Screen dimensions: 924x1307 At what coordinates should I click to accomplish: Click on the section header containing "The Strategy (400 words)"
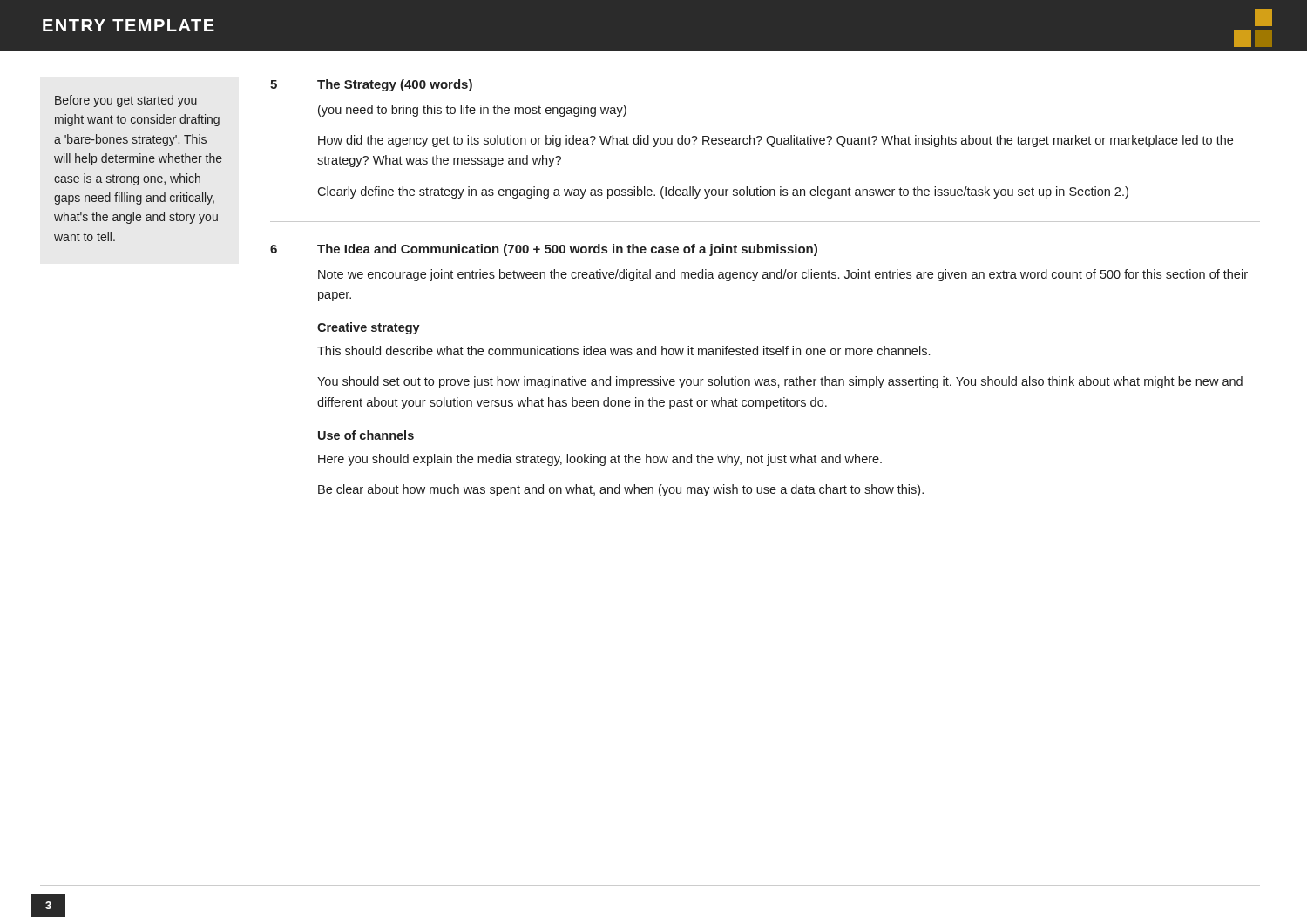coord(395,84)
